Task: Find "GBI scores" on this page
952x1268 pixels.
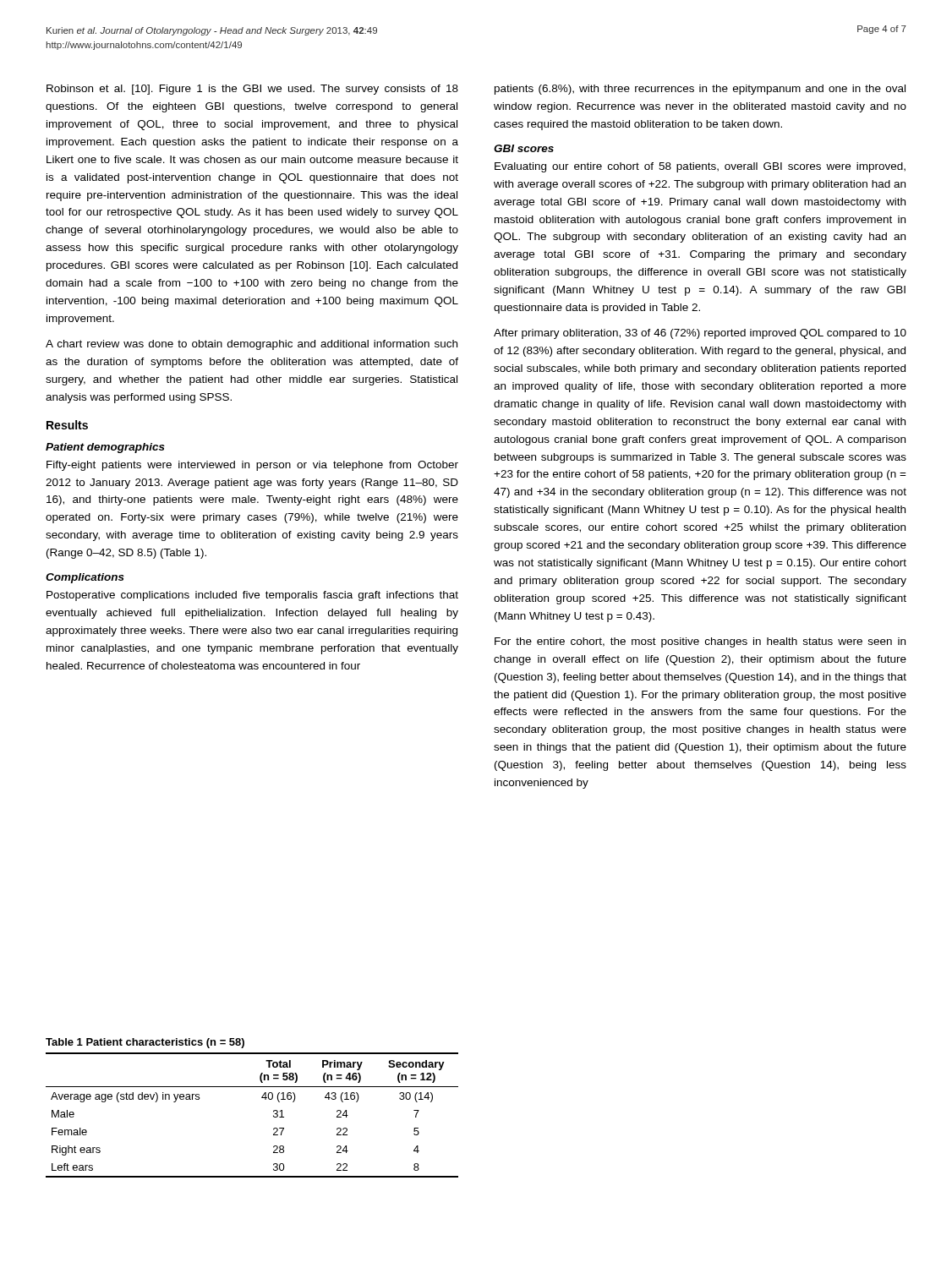Action: click(524, 148)
